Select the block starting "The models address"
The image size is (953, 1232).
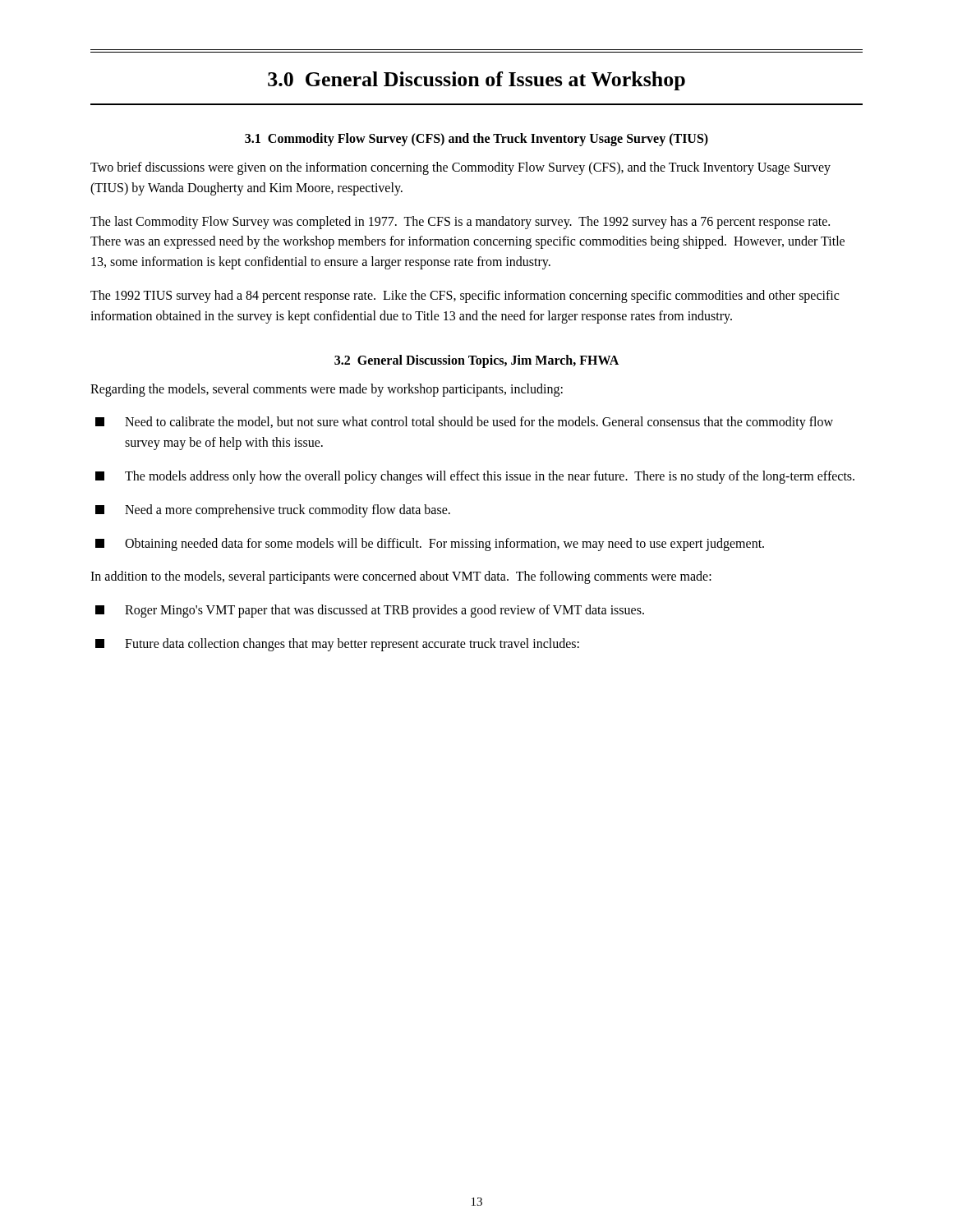[476, 477]
